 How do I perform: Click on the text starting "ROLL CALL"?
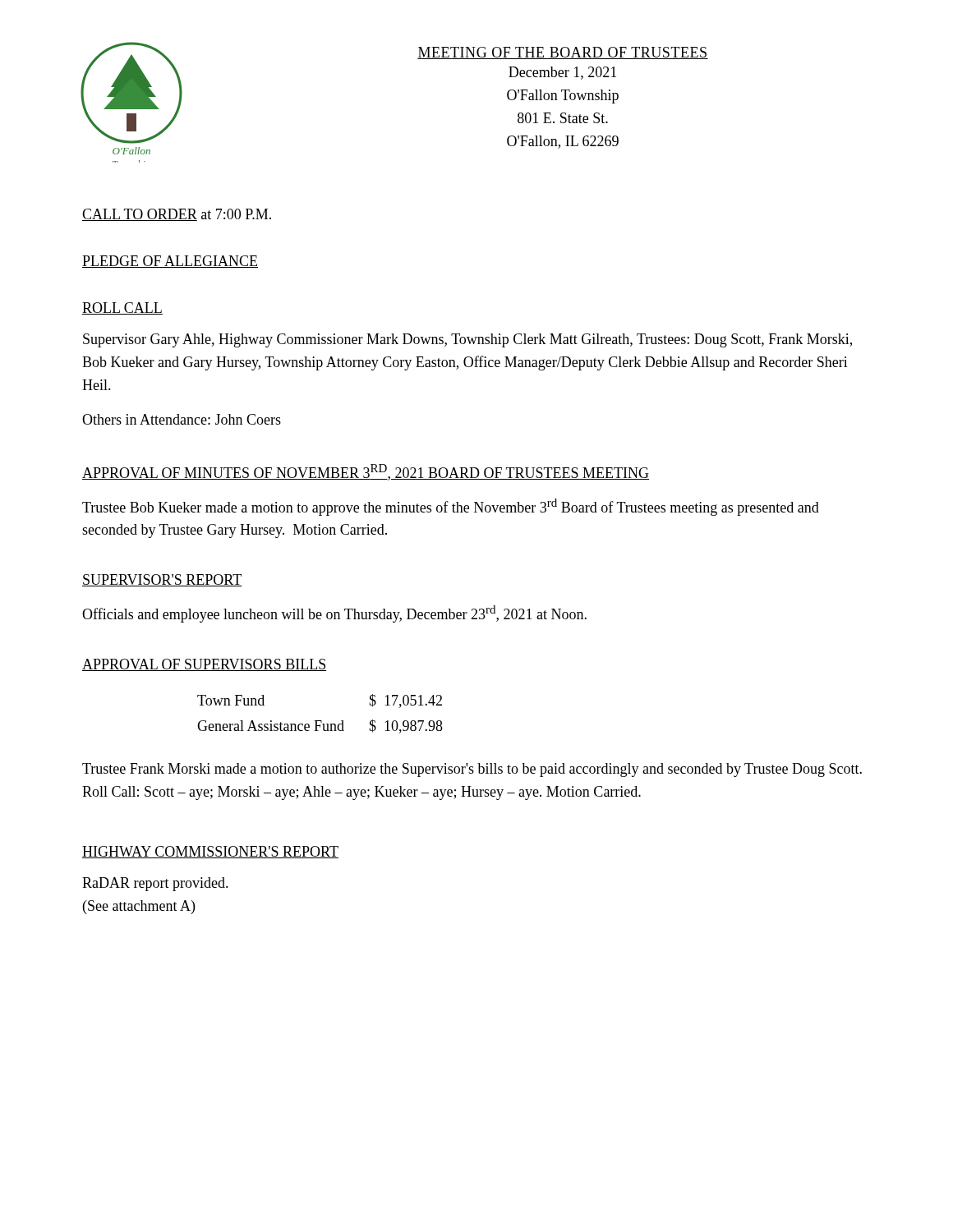(122, 308)
